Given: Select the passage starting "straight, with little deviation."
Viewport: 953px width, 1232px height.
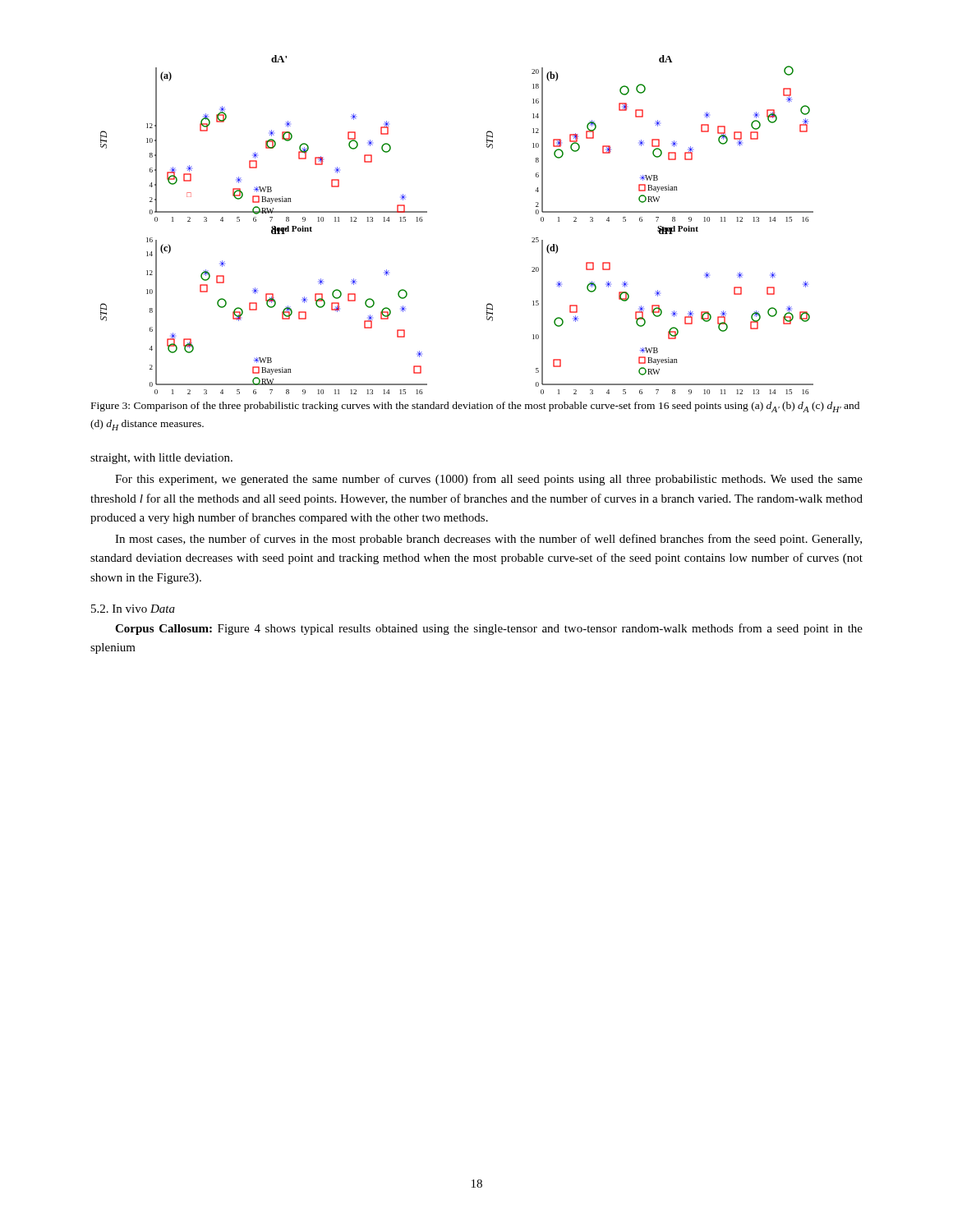Looking at the screenshot, I should (162, 458).
